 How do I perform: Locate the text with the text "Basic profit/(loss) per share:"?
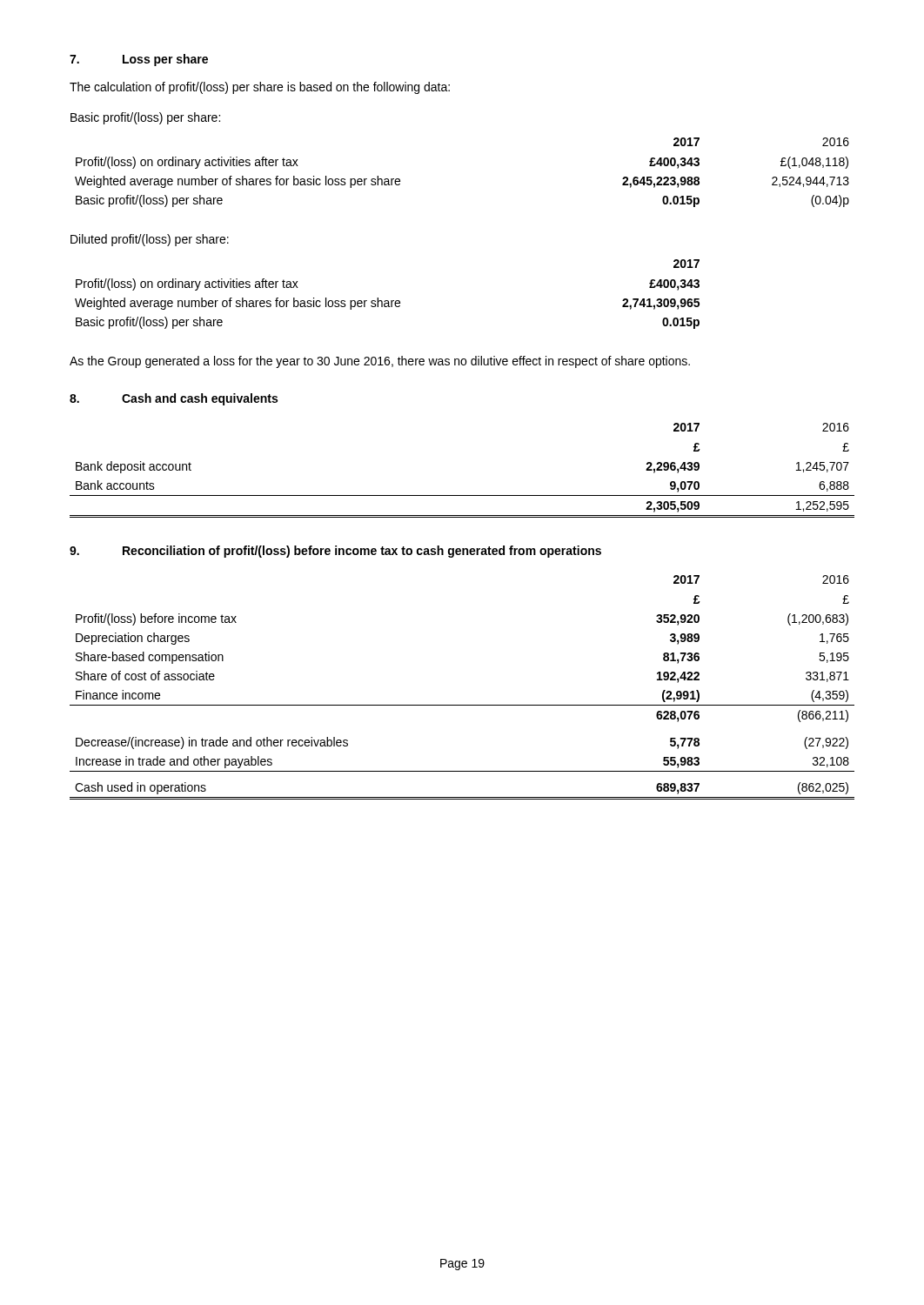coord(145,117)
